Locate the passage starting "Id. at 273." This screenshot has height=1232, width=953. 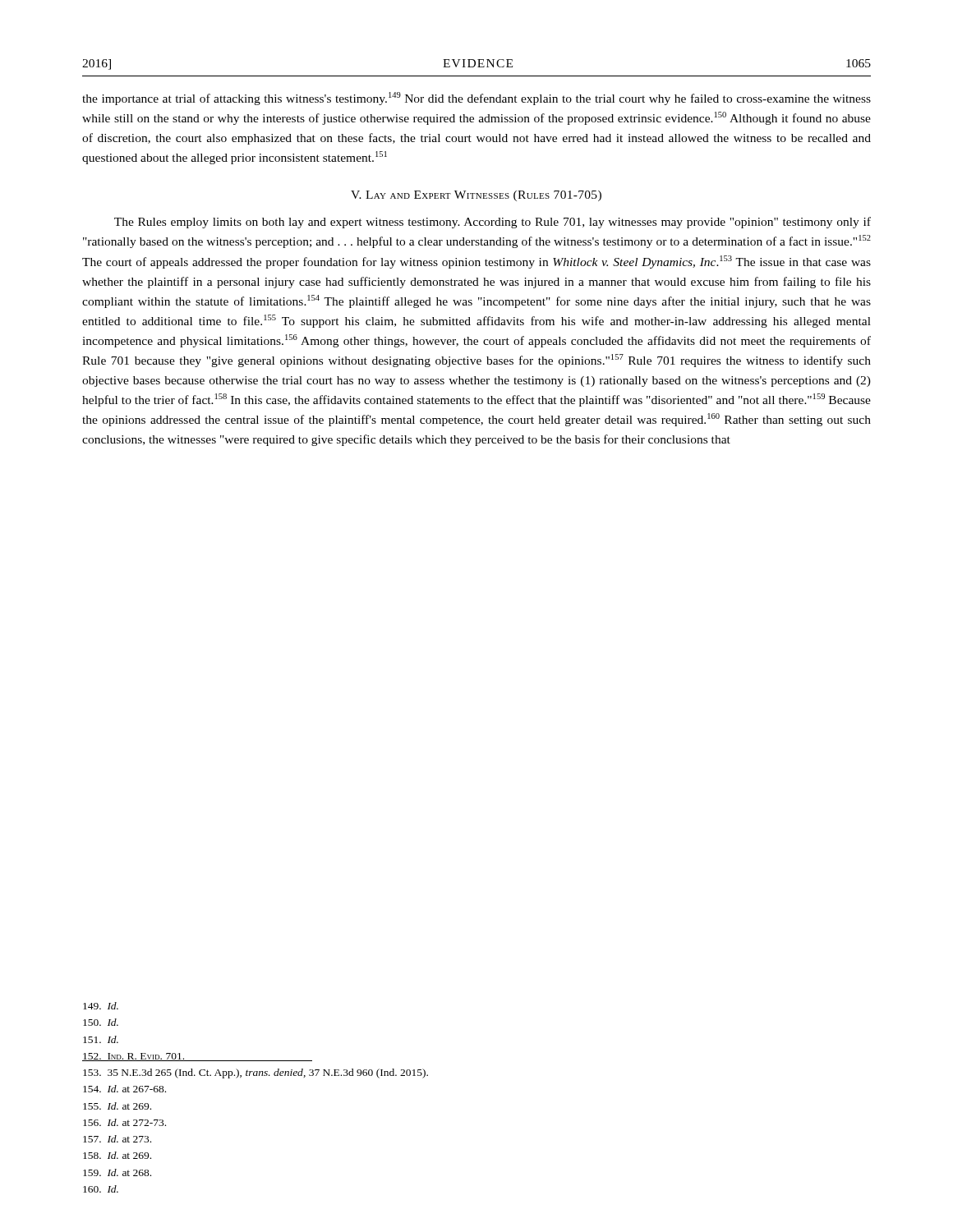point(117,1139)
